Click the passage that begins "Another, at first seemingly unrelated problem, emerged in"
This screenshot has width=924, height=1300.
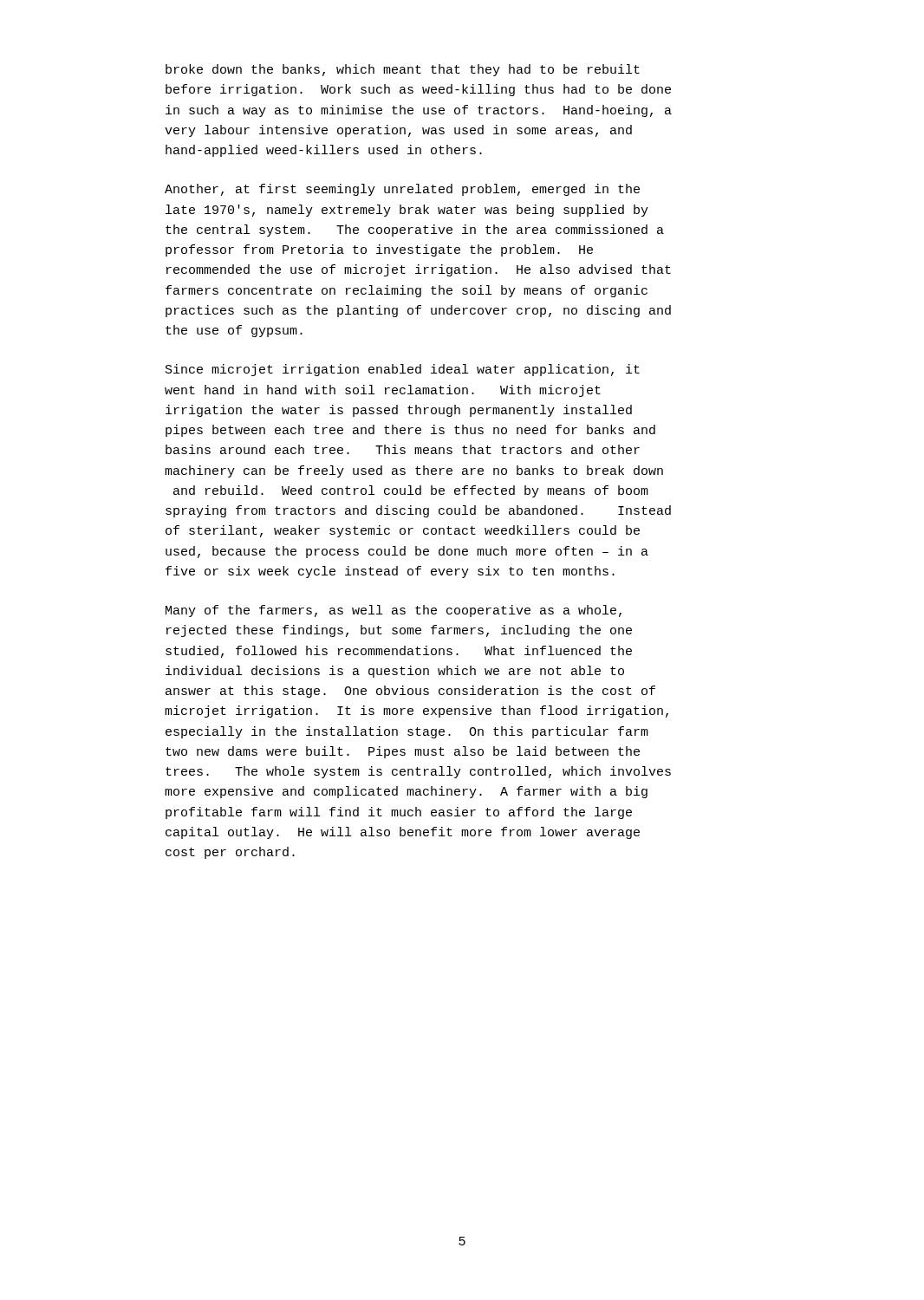[x=475, y=261]
